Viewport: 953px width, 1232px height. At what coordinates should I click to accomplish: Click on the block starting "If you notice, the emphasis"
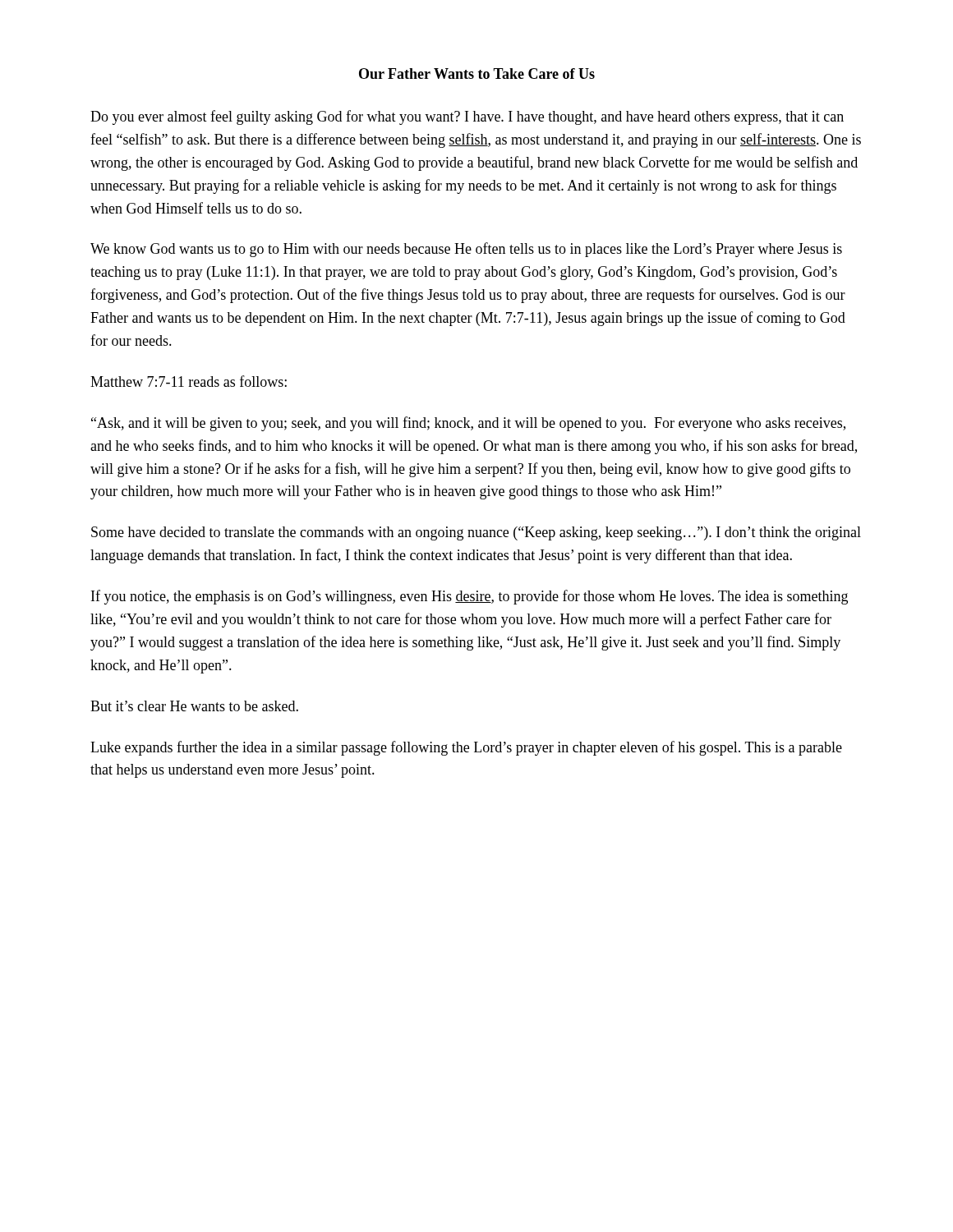(x=469, y=631)
